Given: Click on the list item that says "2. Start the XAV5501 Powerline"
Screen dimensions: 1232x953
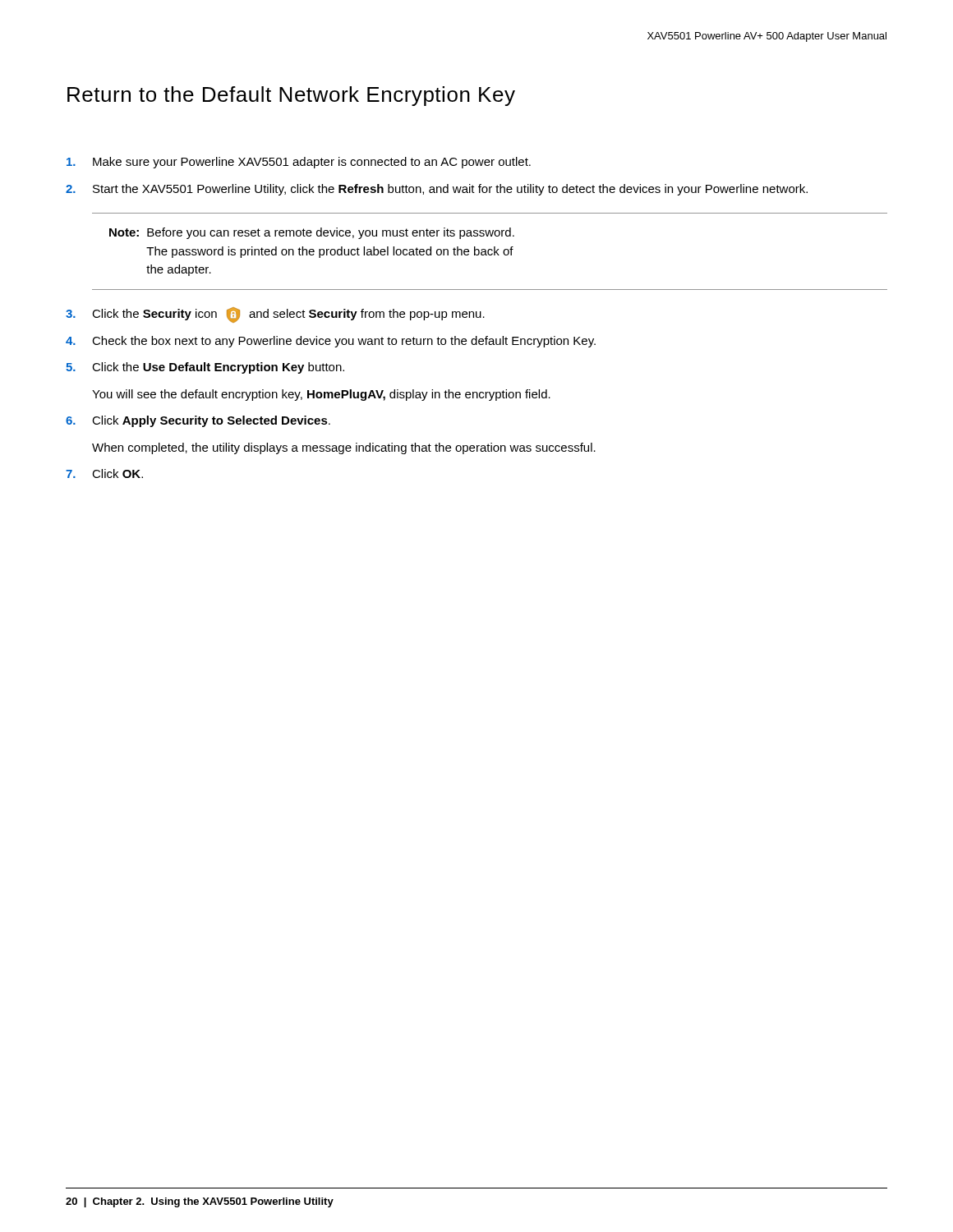Looking at the screenshot, I should coord(476,189).
